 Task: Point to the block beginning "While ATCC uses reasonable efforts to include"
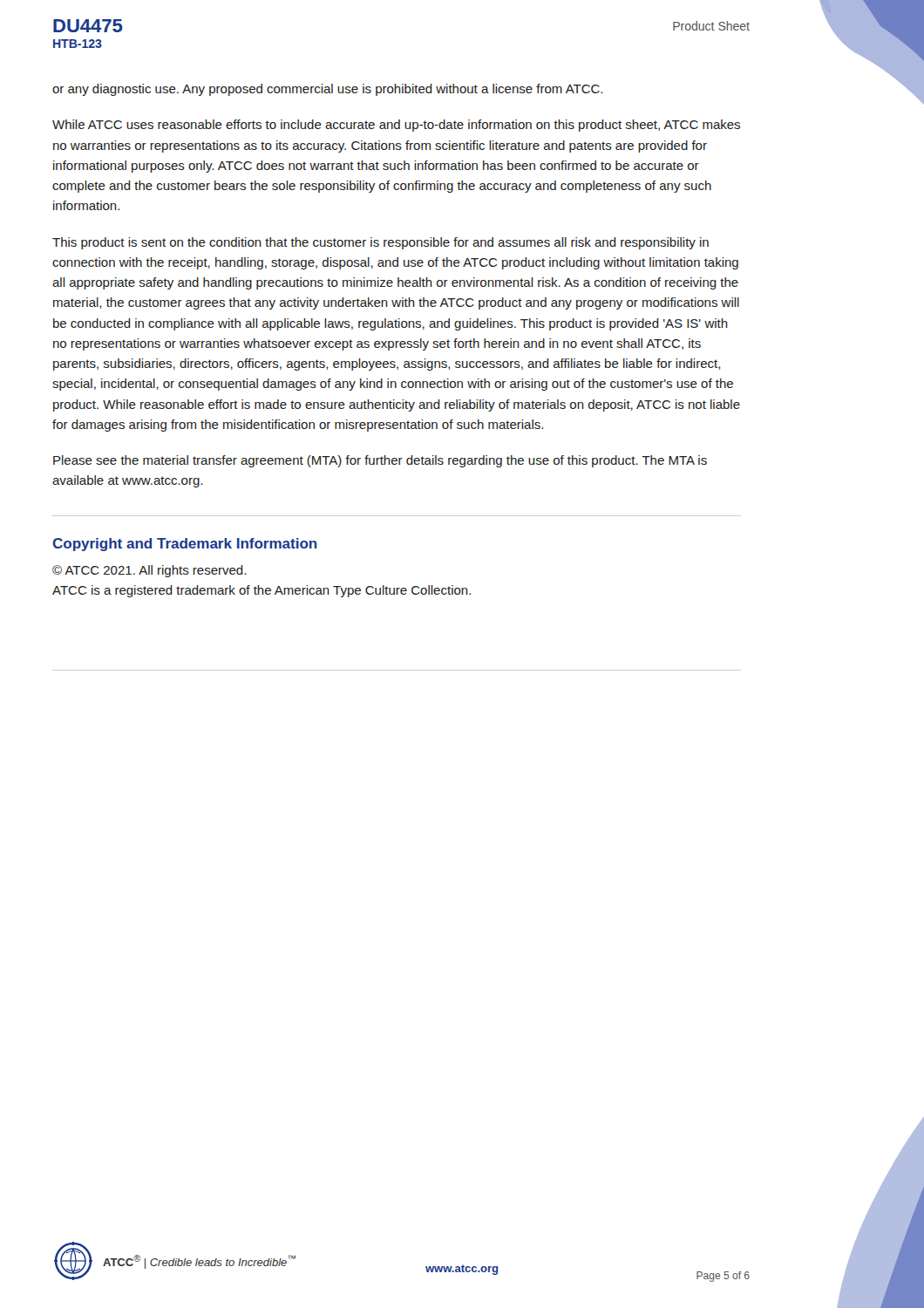pyautogui.click(x=396, y=165)
